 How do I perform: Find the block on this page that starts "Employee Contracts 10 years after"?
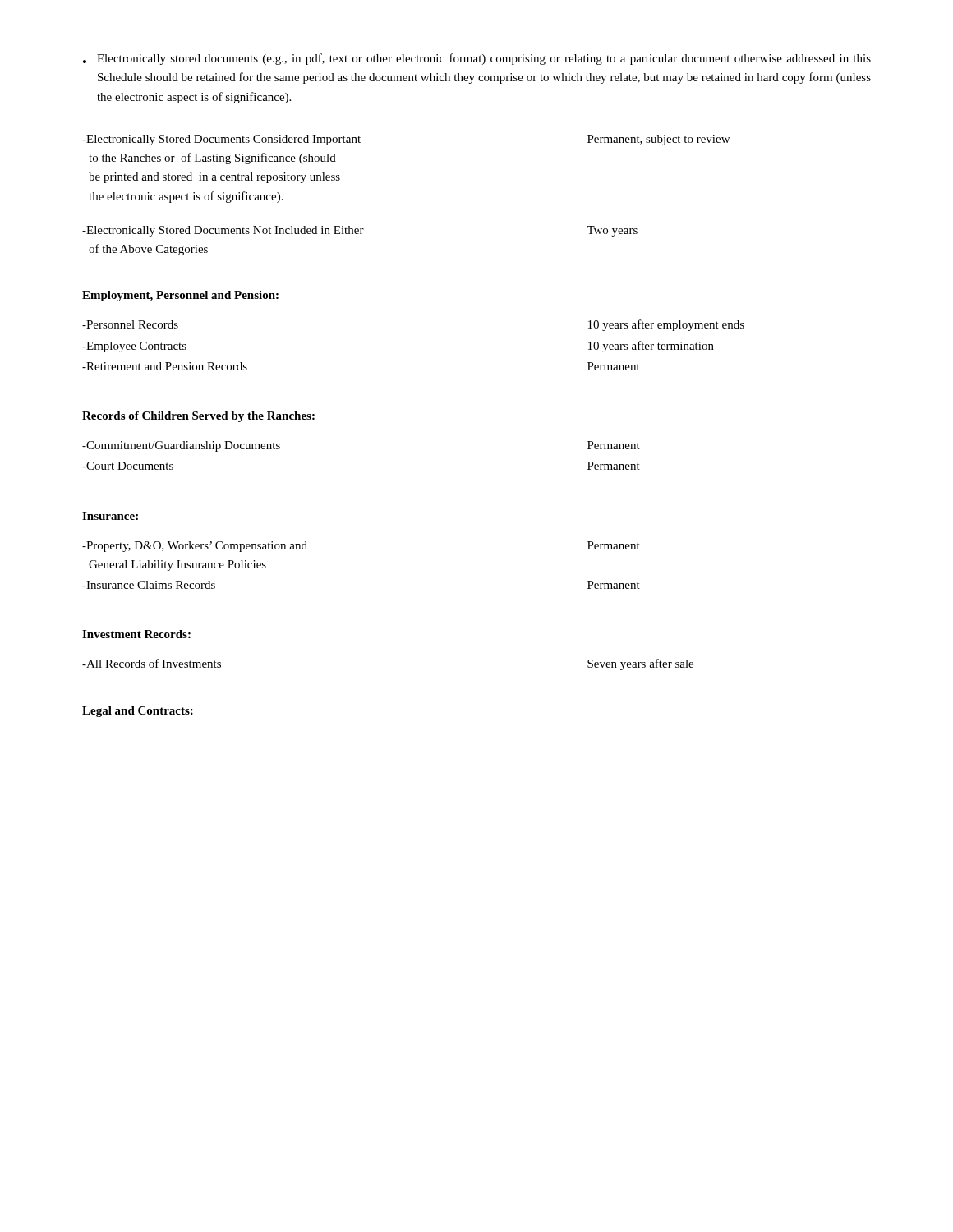click(x=134, y=347)
